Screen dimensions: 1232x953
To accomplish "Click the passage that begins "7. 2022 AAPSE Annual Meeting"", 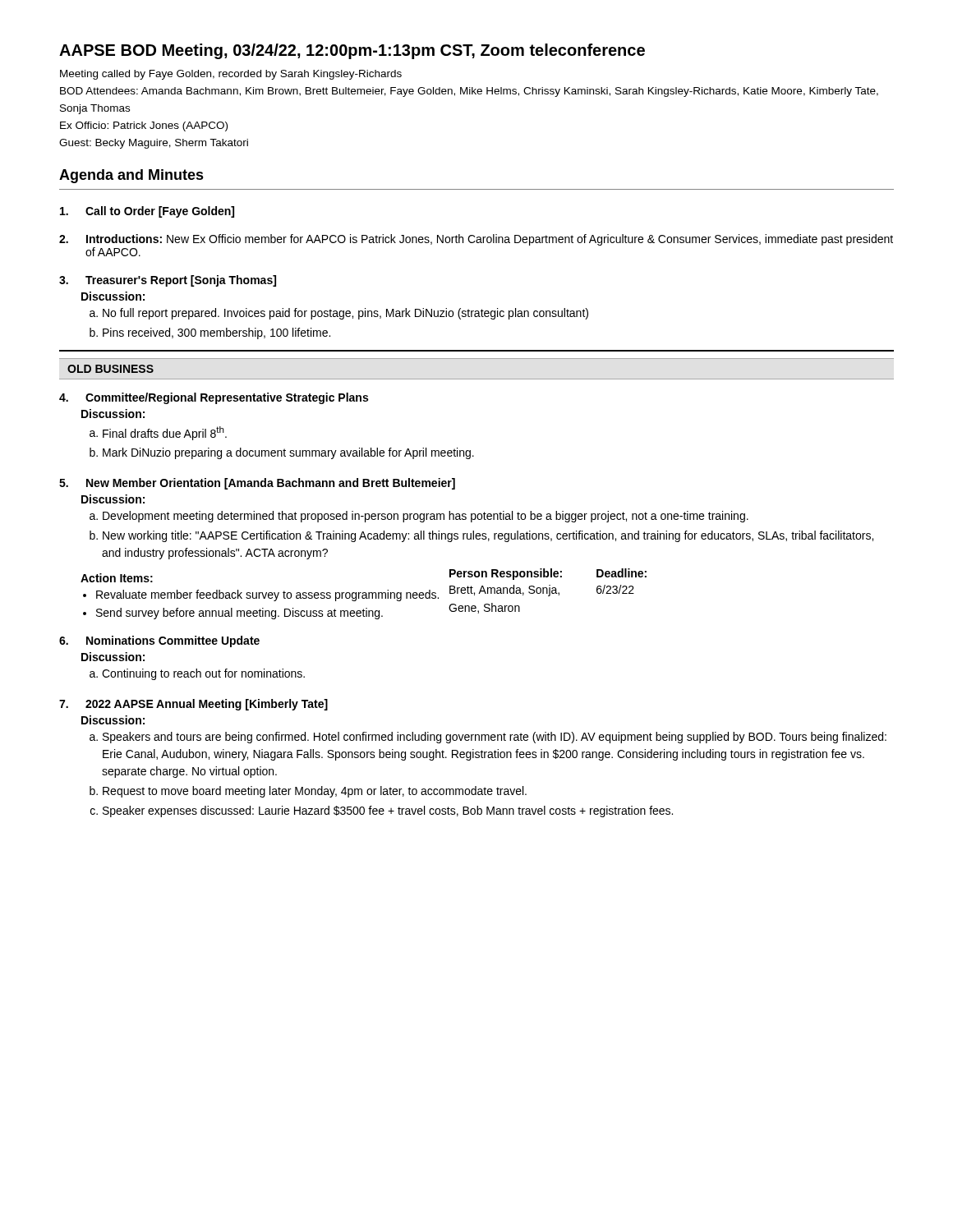I will coord(476,758).
